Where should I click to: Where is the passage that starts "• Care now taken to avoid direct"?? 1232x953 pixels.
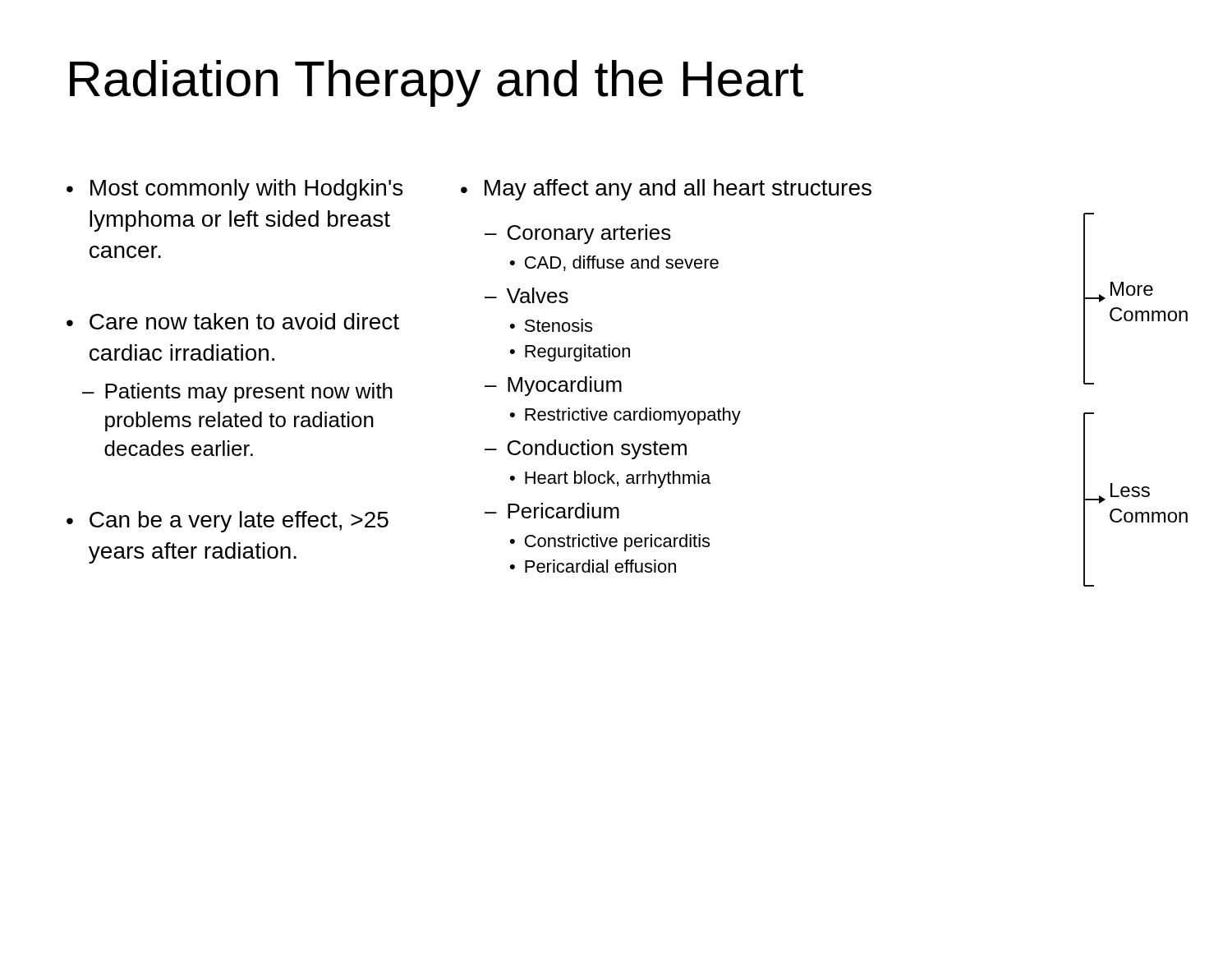(x=246, y=338)
